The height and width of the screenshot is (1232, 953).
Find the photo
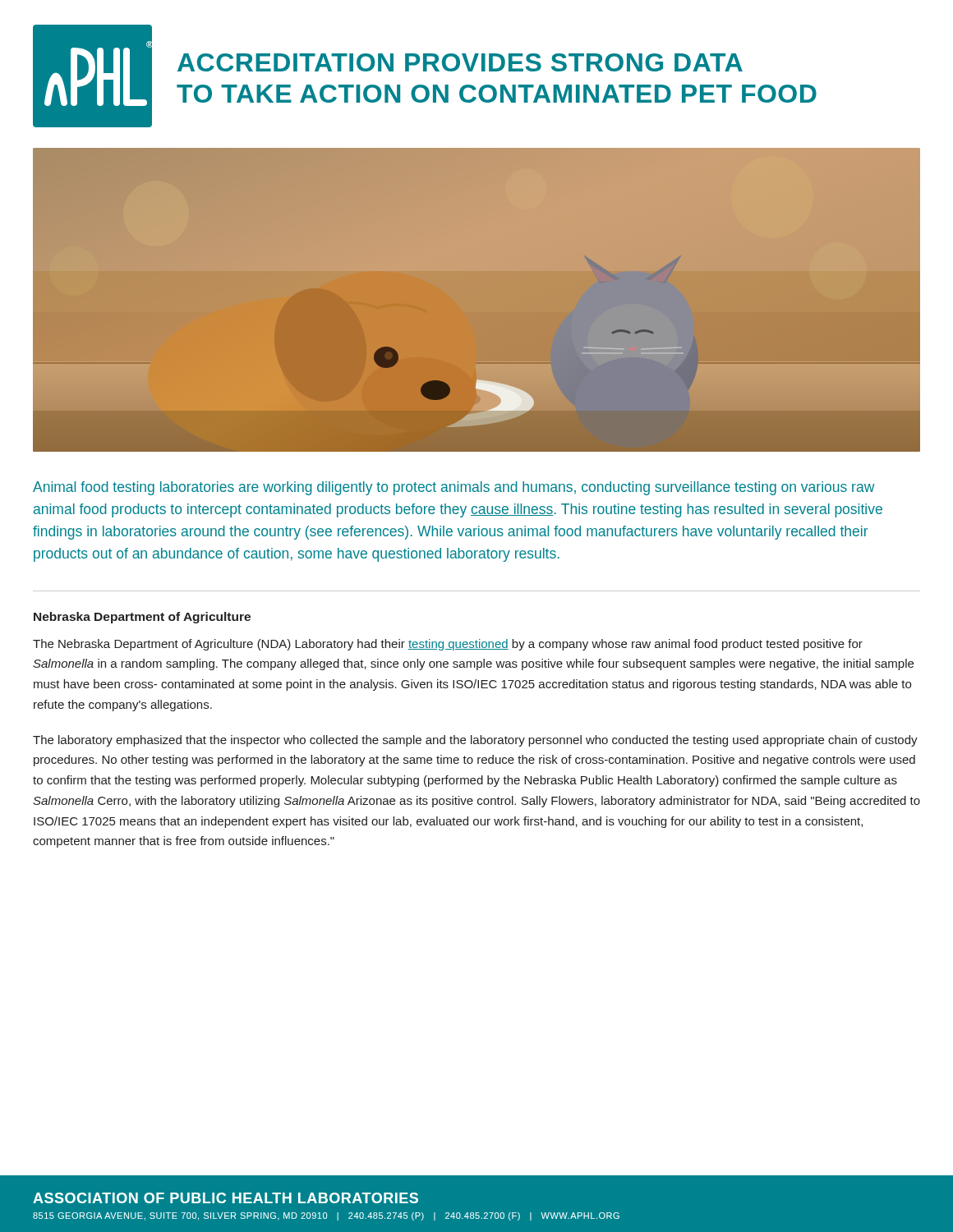point(476,300)
